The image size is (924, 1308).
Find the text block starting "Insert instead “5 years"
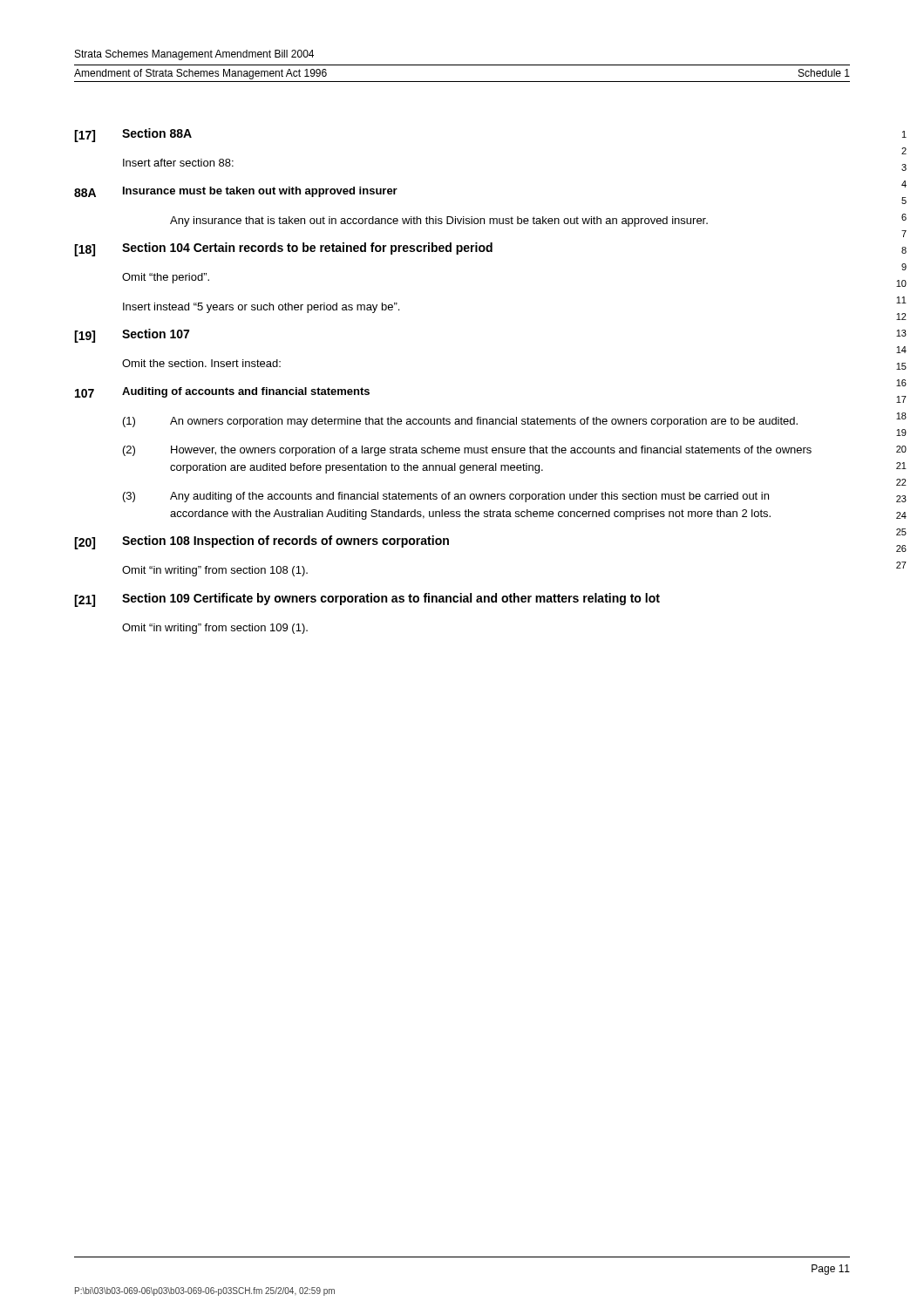pos(261,308)
